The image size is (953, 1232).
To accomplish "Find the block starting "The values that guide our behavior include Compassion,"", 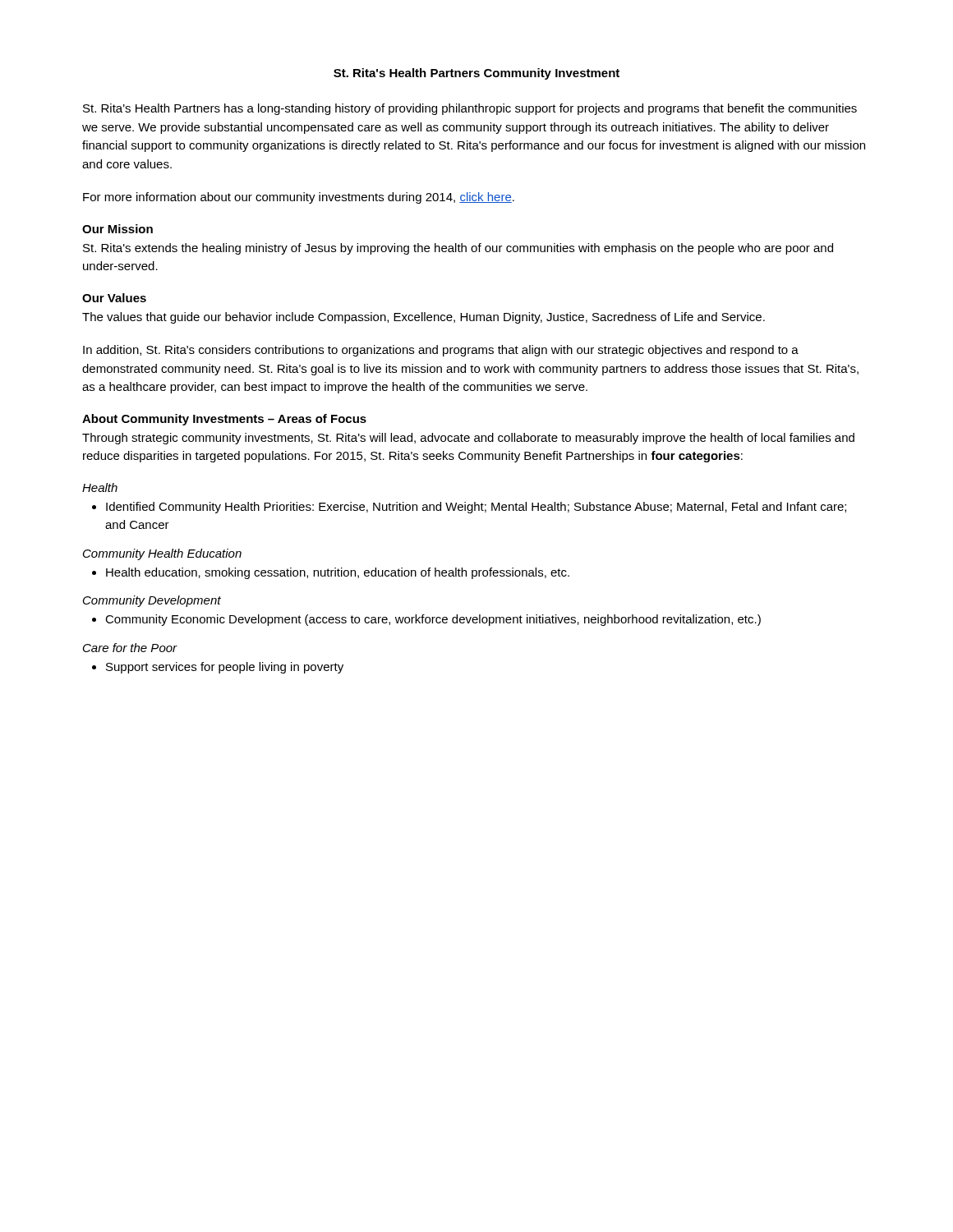I will coord(424,316).
